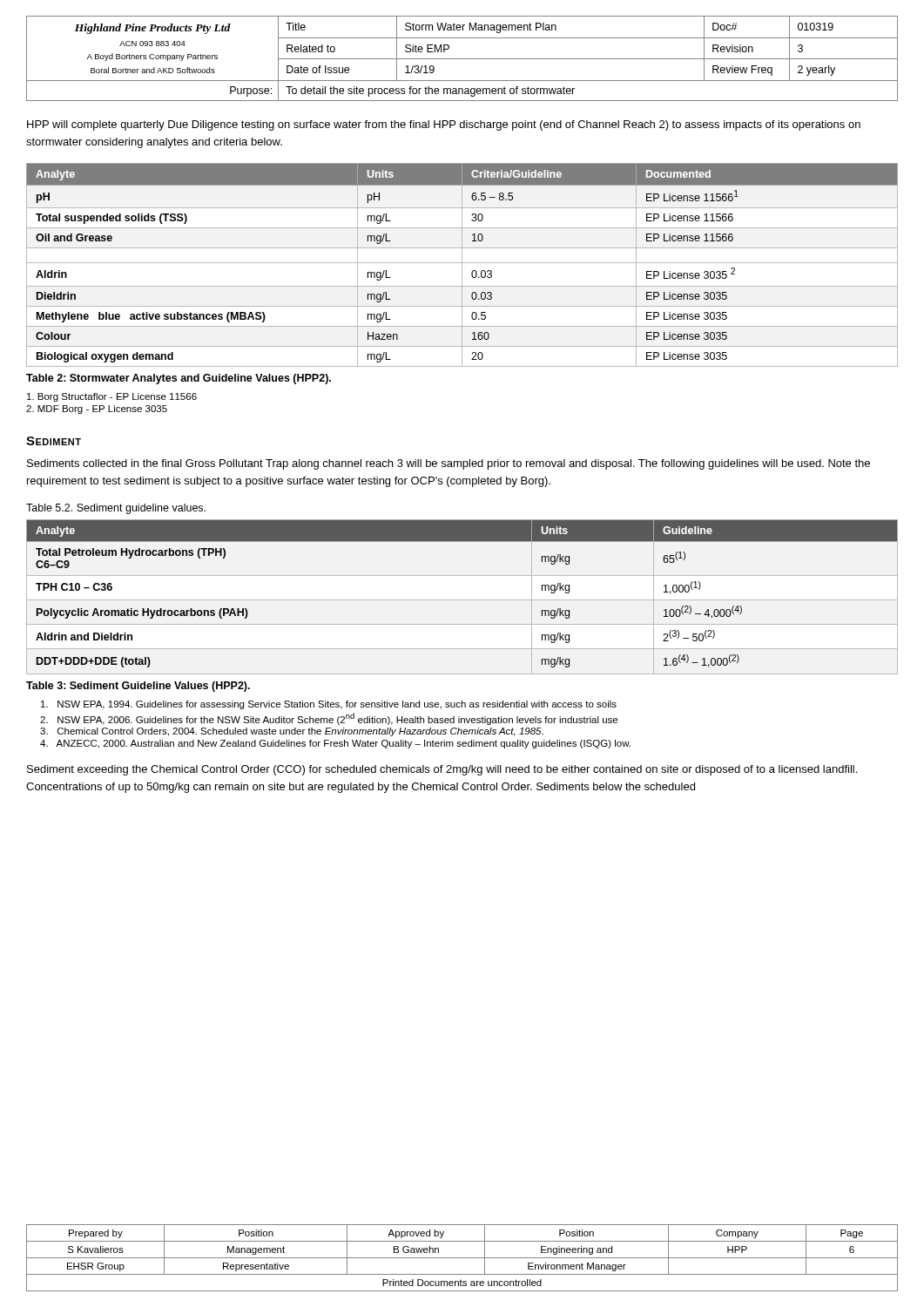Click on the table containing "Polycyclic Aromatic Hydrocarbons (PAH)"
Viewport: 924px width, 1307px height.
pos(462,597)
